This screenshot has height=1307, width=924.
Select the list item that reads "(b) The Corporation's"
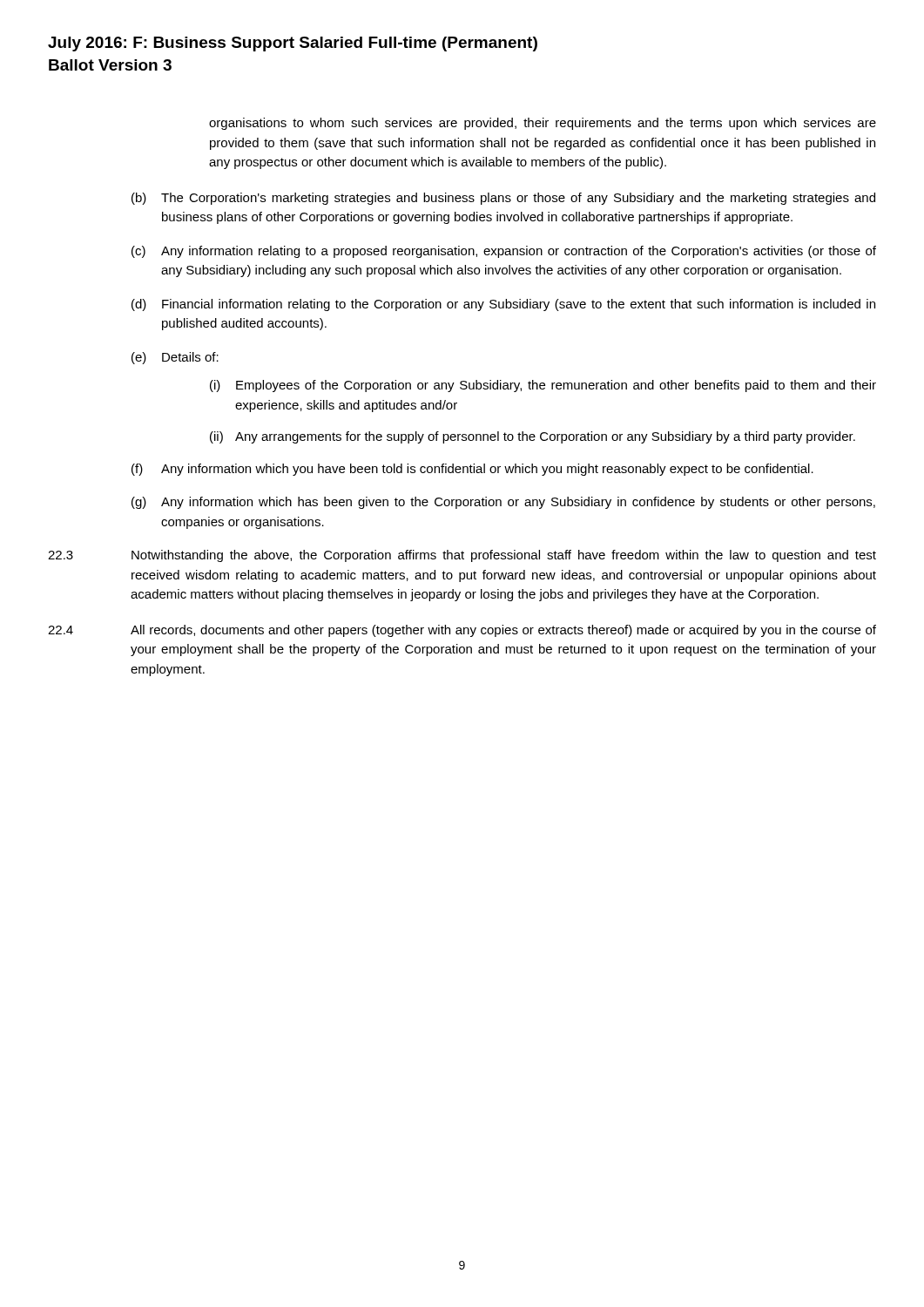pos(462,207)
